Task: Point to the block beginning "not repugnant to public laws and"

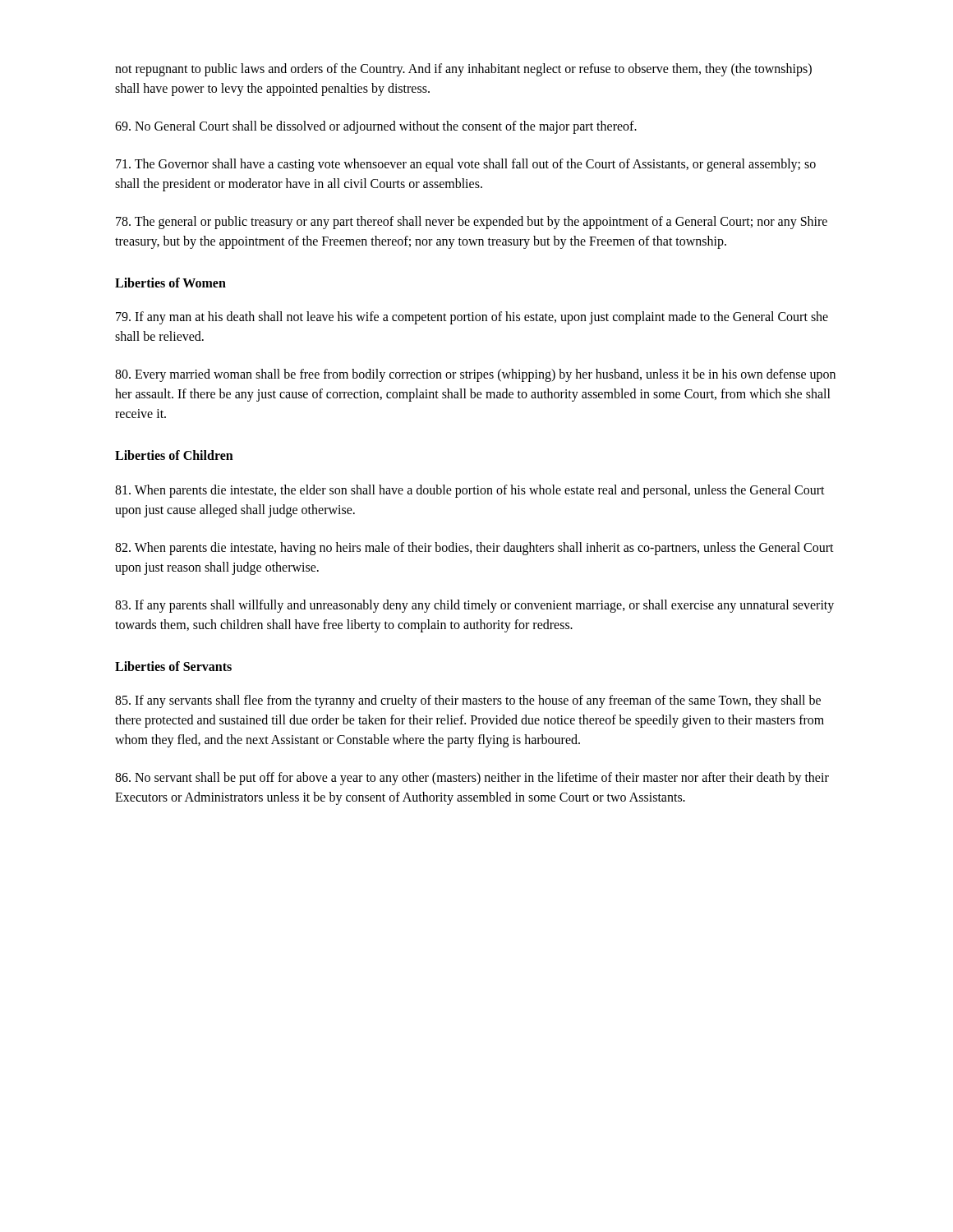Action: click(464, 78)
